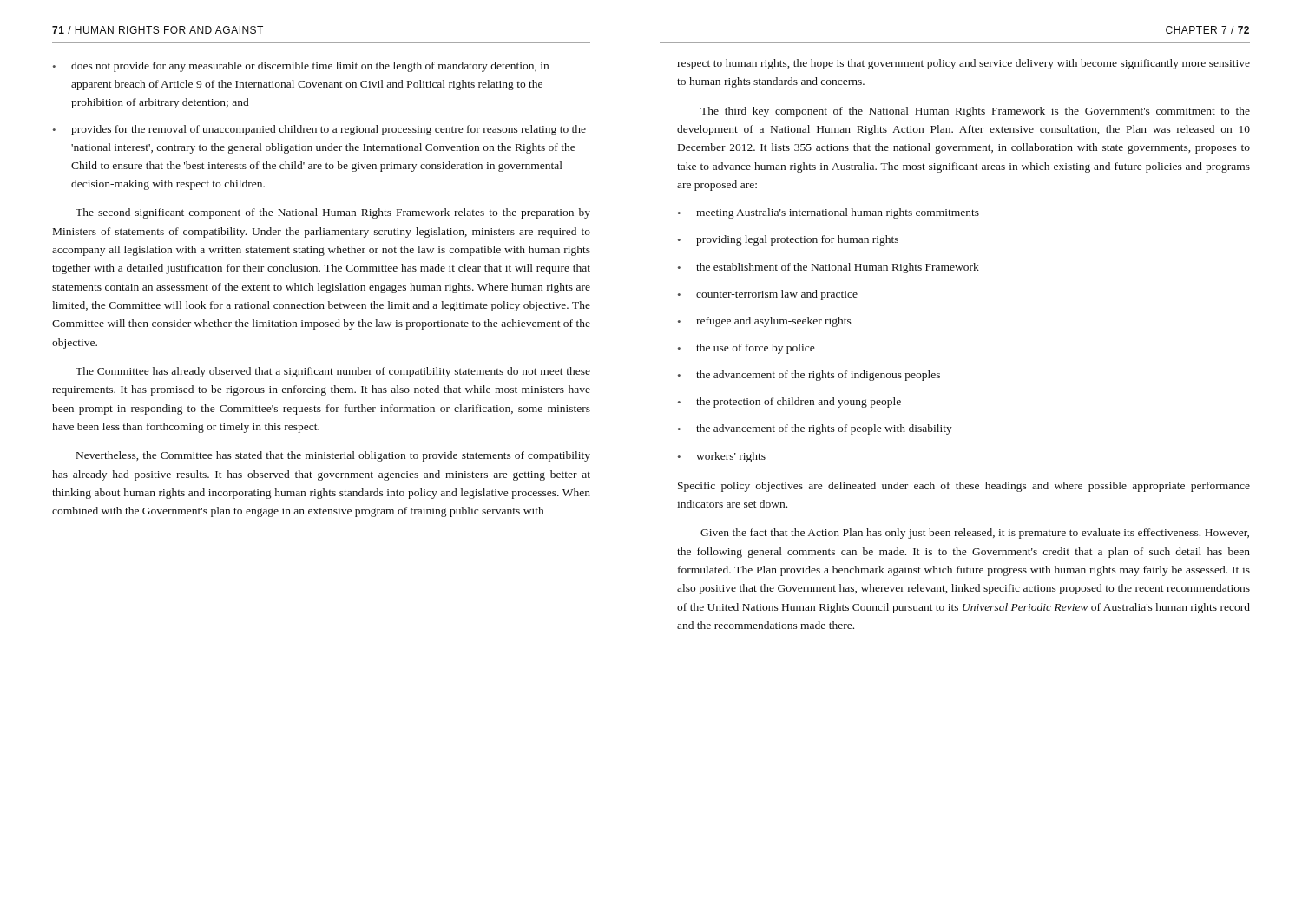Screen dimensions: 924x1302
Task: Point to the region starting "• workers' rights"
Action: point(722,457)
